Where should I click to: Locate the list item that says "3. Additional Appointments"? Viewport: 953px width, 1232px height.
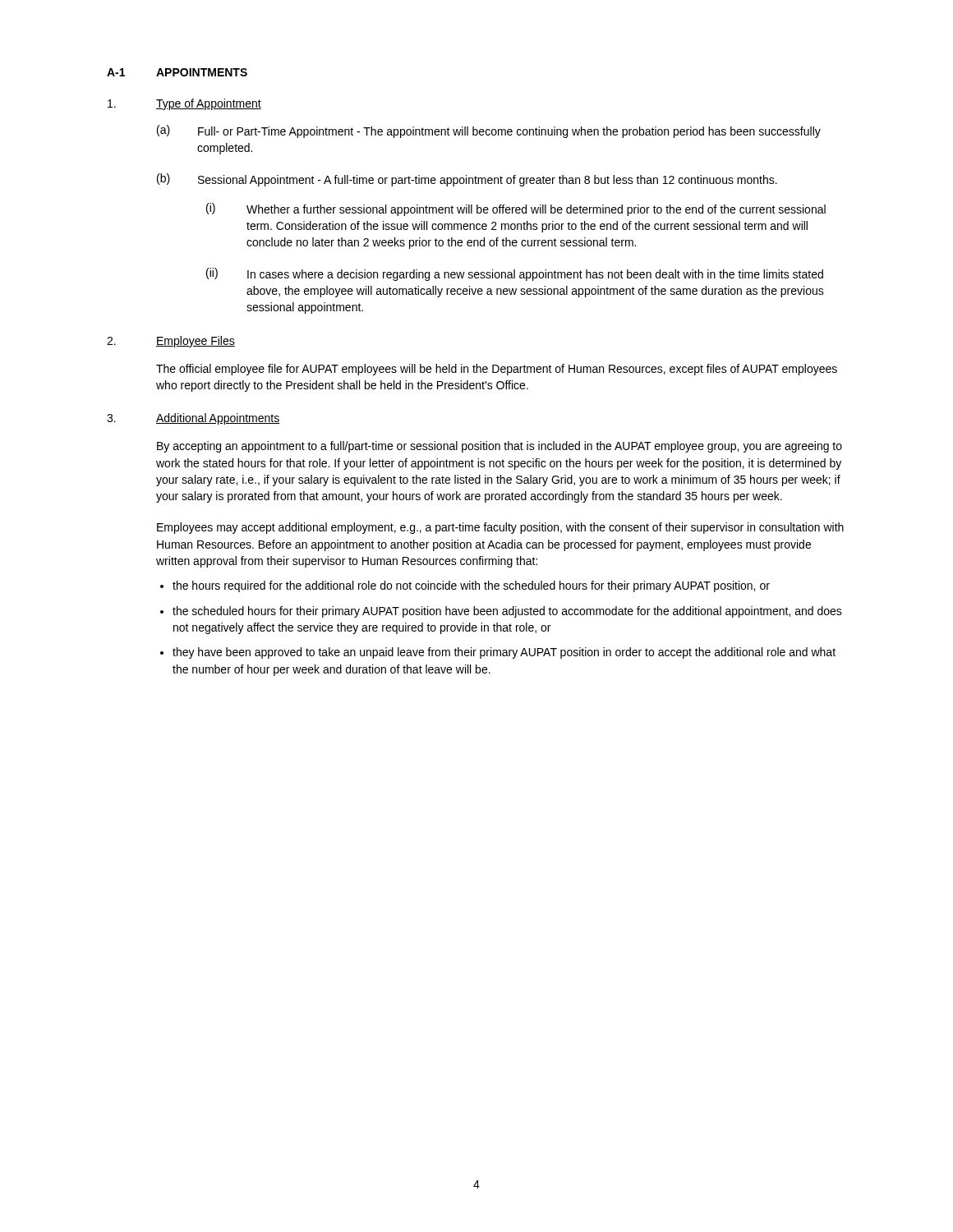tap(193, 418)
